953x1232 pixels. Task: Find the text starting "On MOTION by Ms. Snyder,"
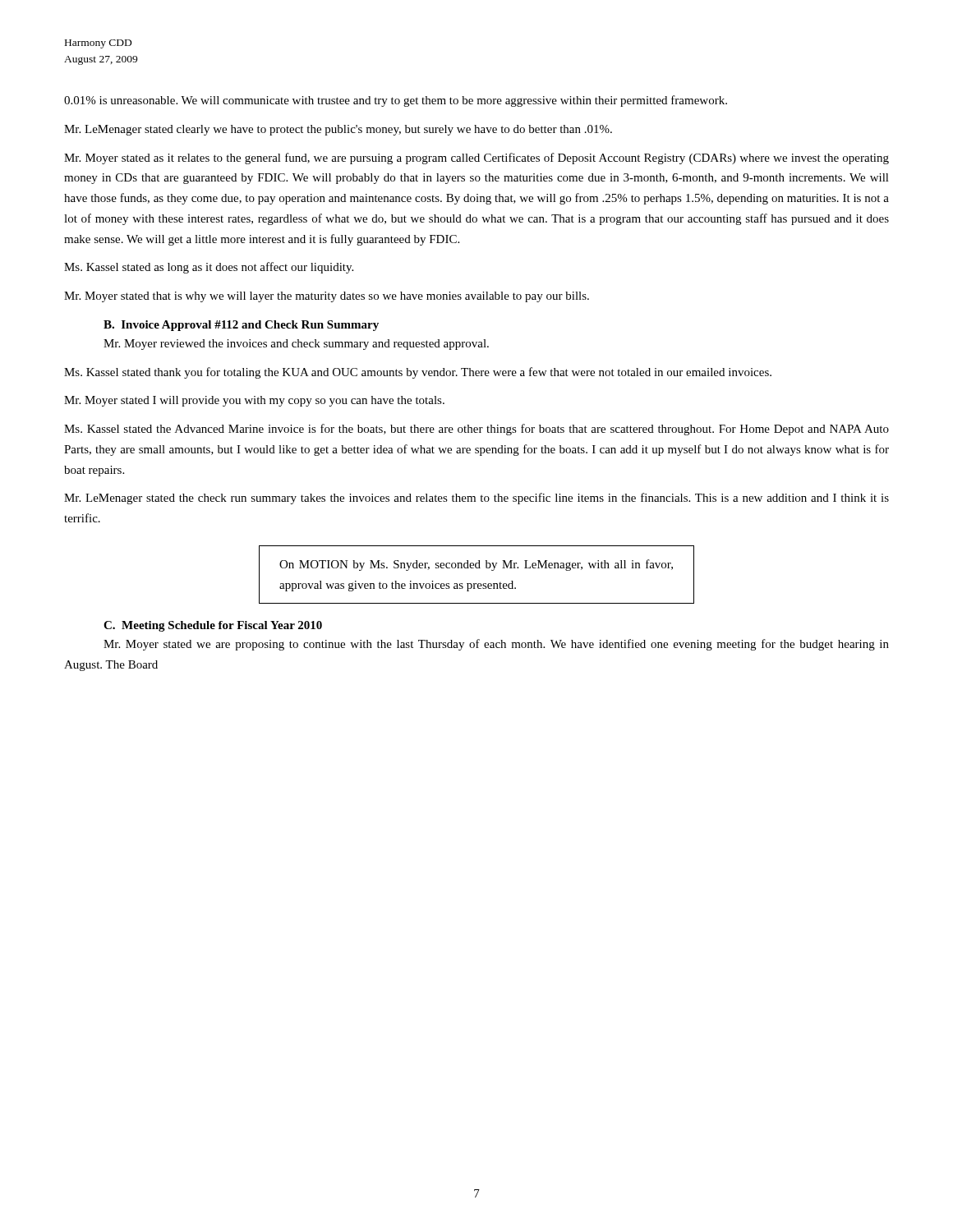[476, 575]
